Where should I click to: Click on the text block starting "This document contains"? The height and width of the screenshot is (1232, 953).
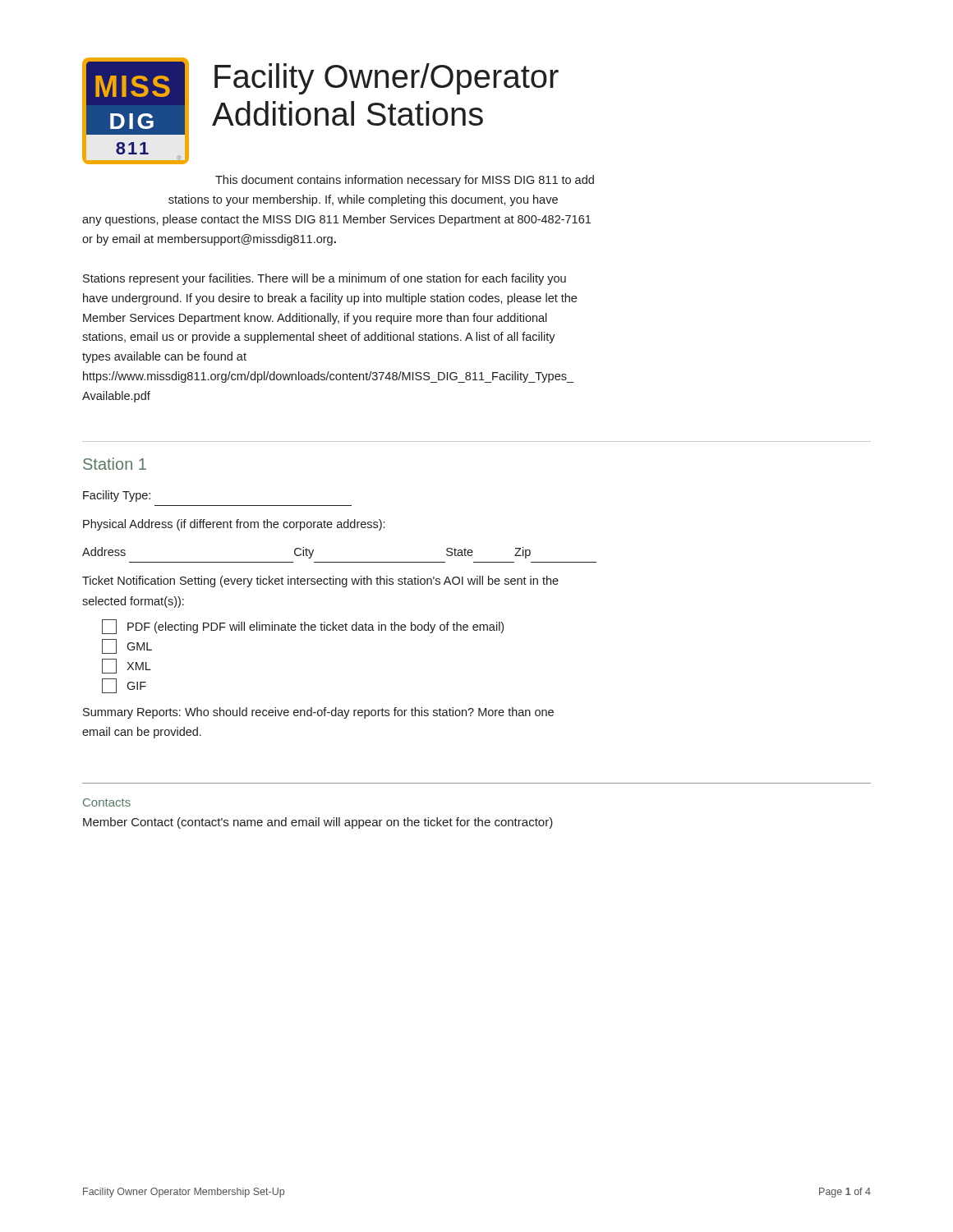pyautogui.click(x=338, y=209)
